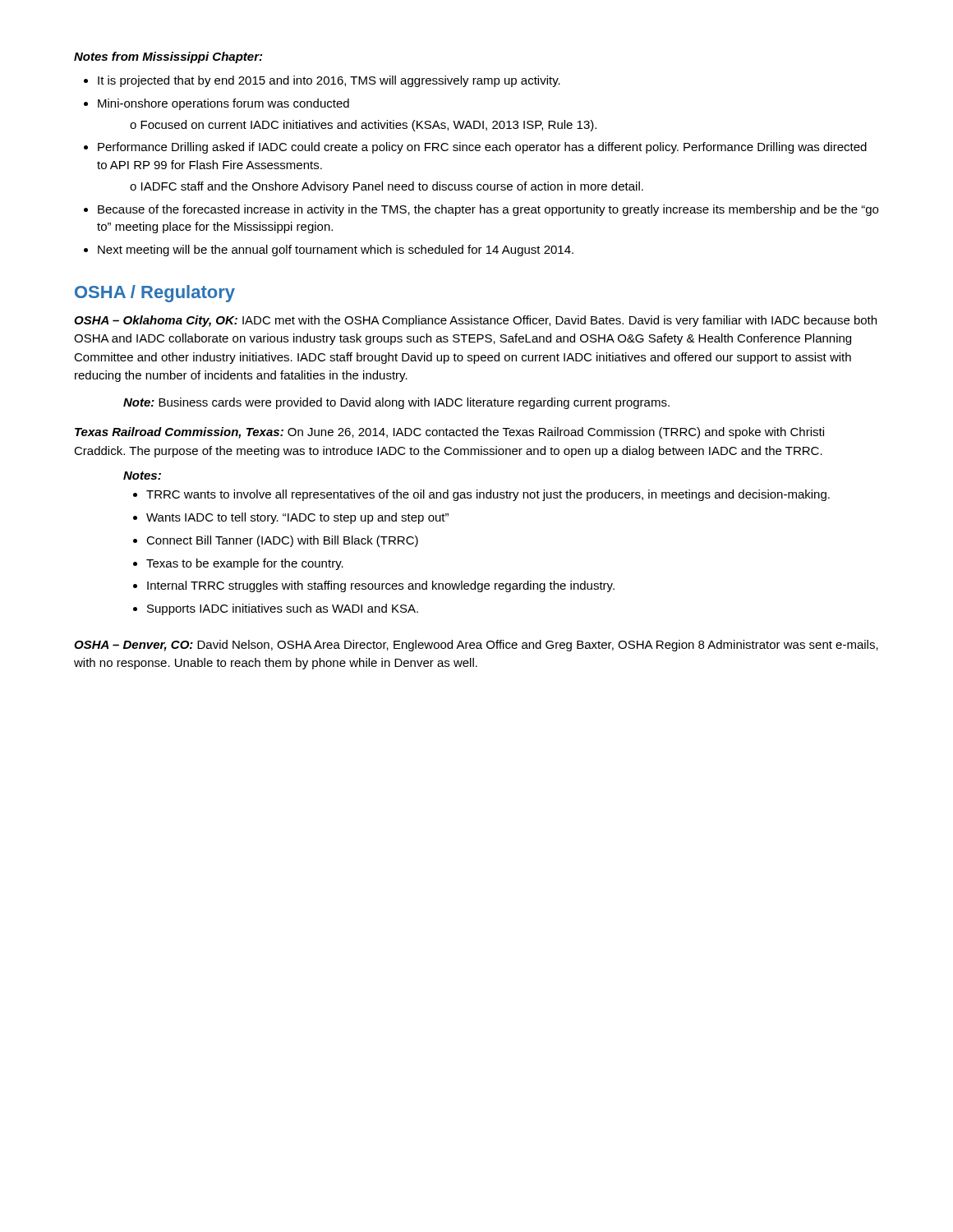Viewport: 953px width, 1232px height.
Task: Select the text block containing "OSHA – Oklahoma City, OK: IADC met"
Action: [x=476, y=347]
